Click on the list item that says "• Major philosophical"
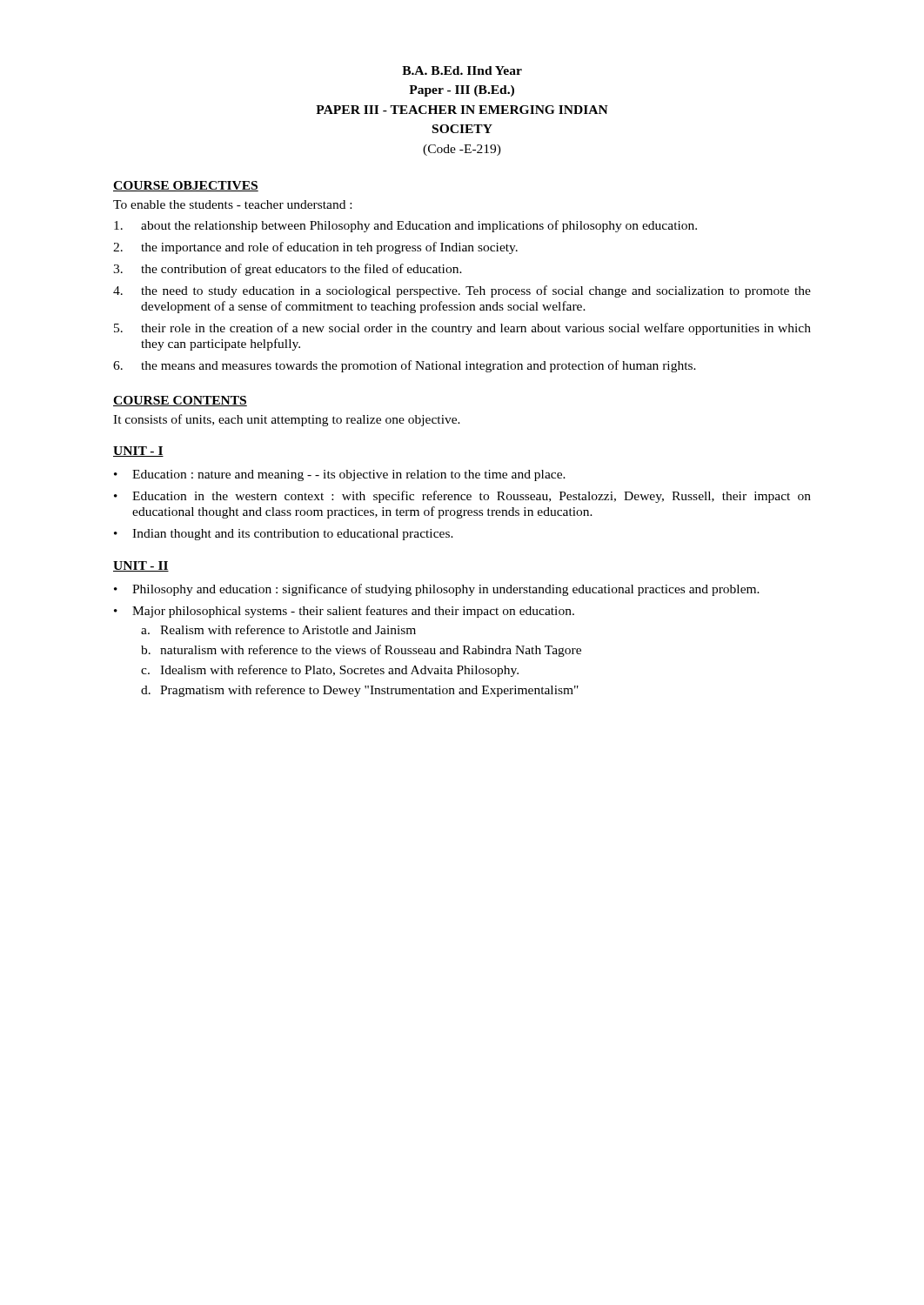 click(x=462, y=653)
